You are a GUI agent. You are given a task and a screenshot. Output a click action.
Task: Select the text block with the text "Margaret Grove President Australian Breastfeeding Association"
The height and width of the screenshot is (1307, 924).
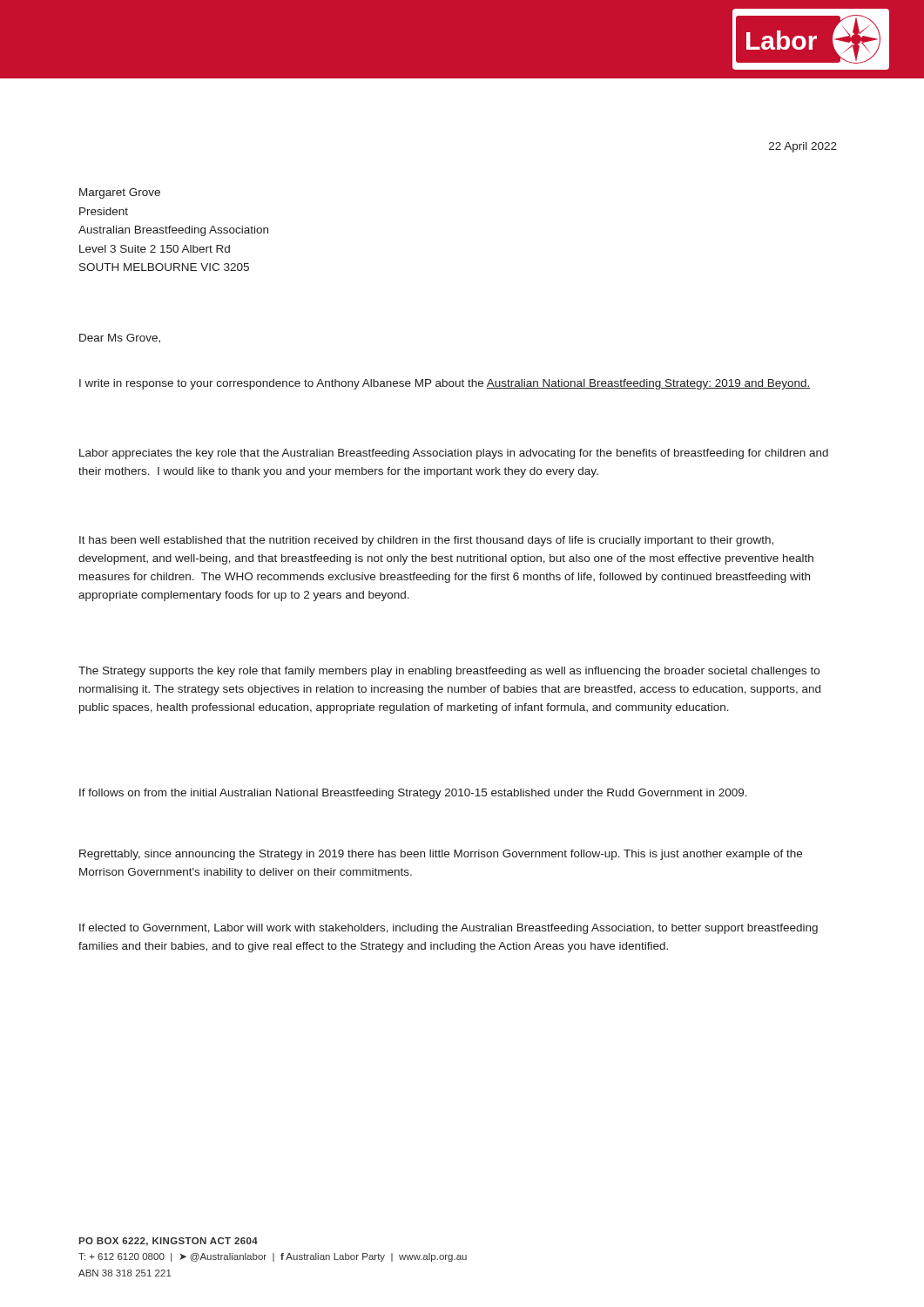coord(174,230)
